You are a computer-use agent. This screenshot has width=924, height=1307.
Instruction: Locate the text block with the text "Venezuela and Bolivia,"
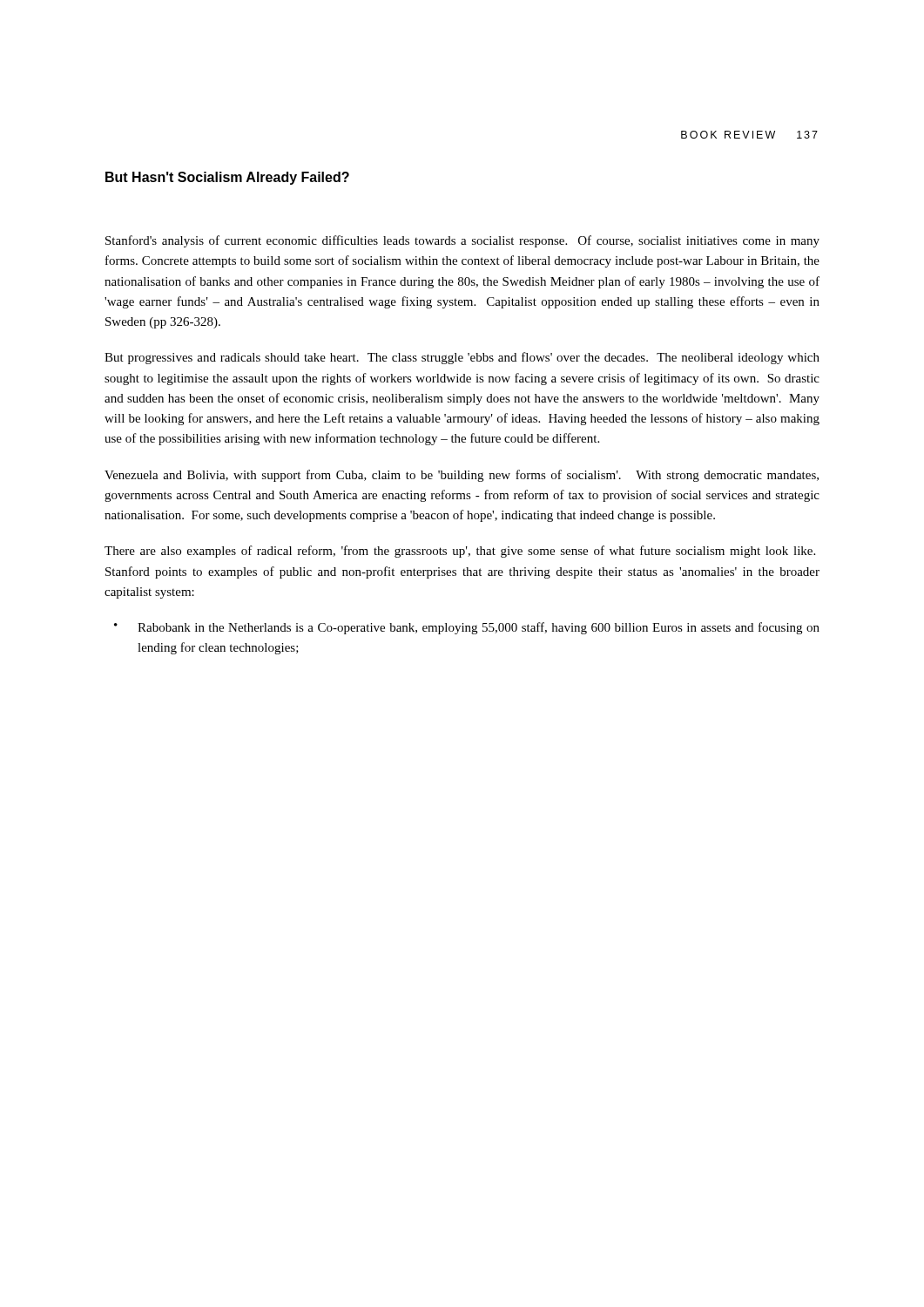pyautogui.click(x=462, y=495)
